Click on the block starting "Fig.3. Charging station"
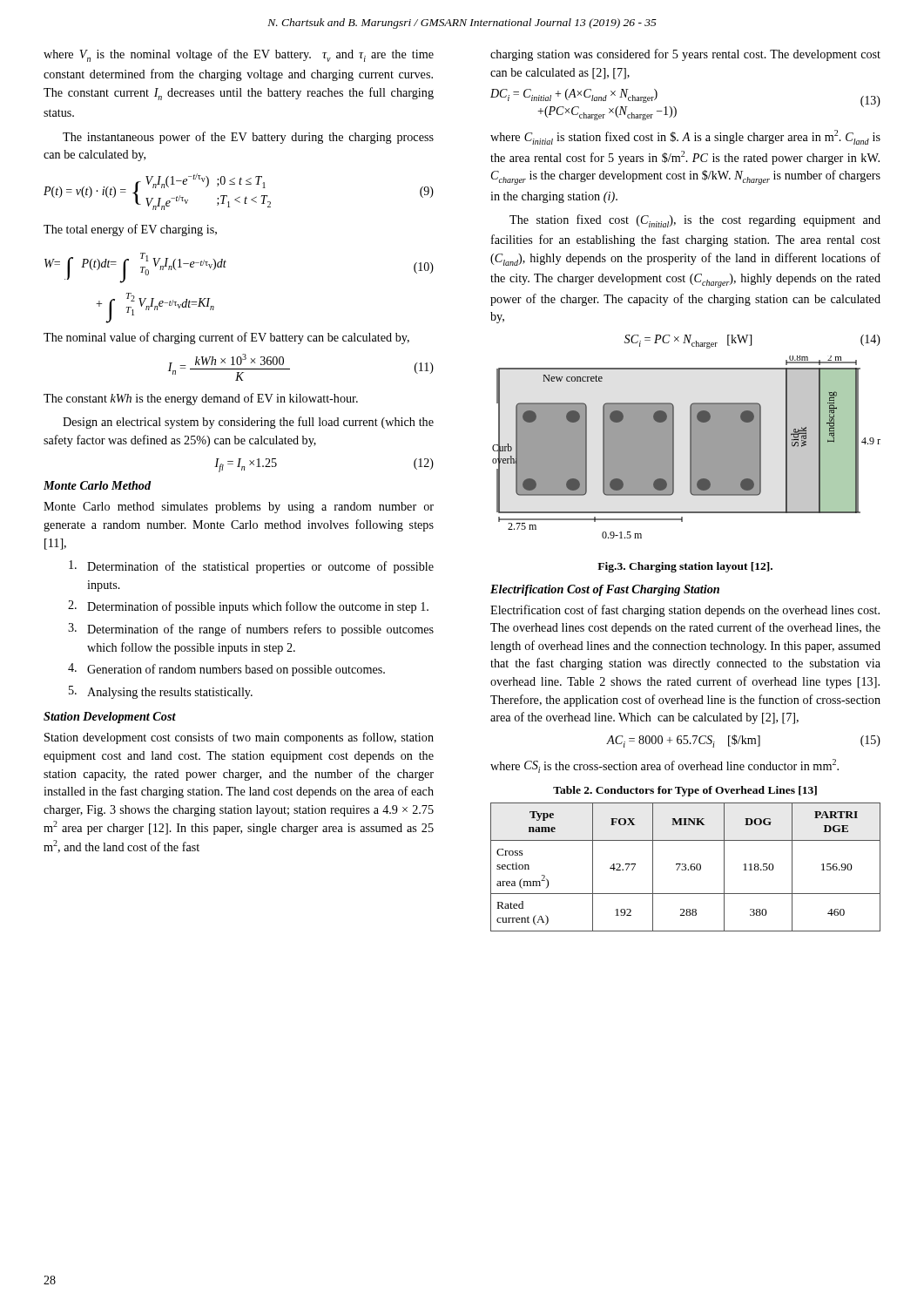This screenshot has width=924, height=1307. click(x=685, y=566)
